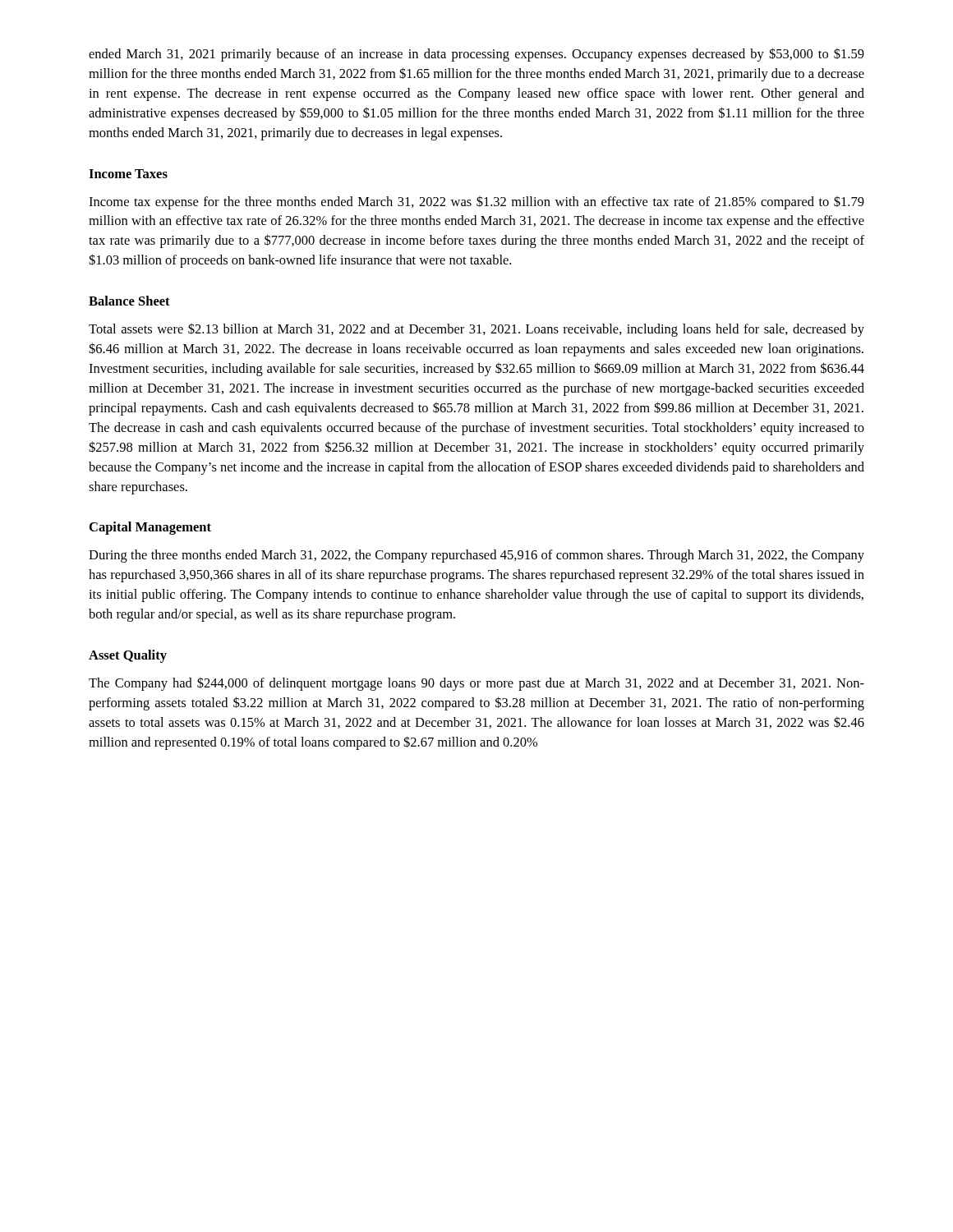Screen dimensions: 1232x953
Task: Point to the text block starting "Capital Management"
Action: coord(150,527)
